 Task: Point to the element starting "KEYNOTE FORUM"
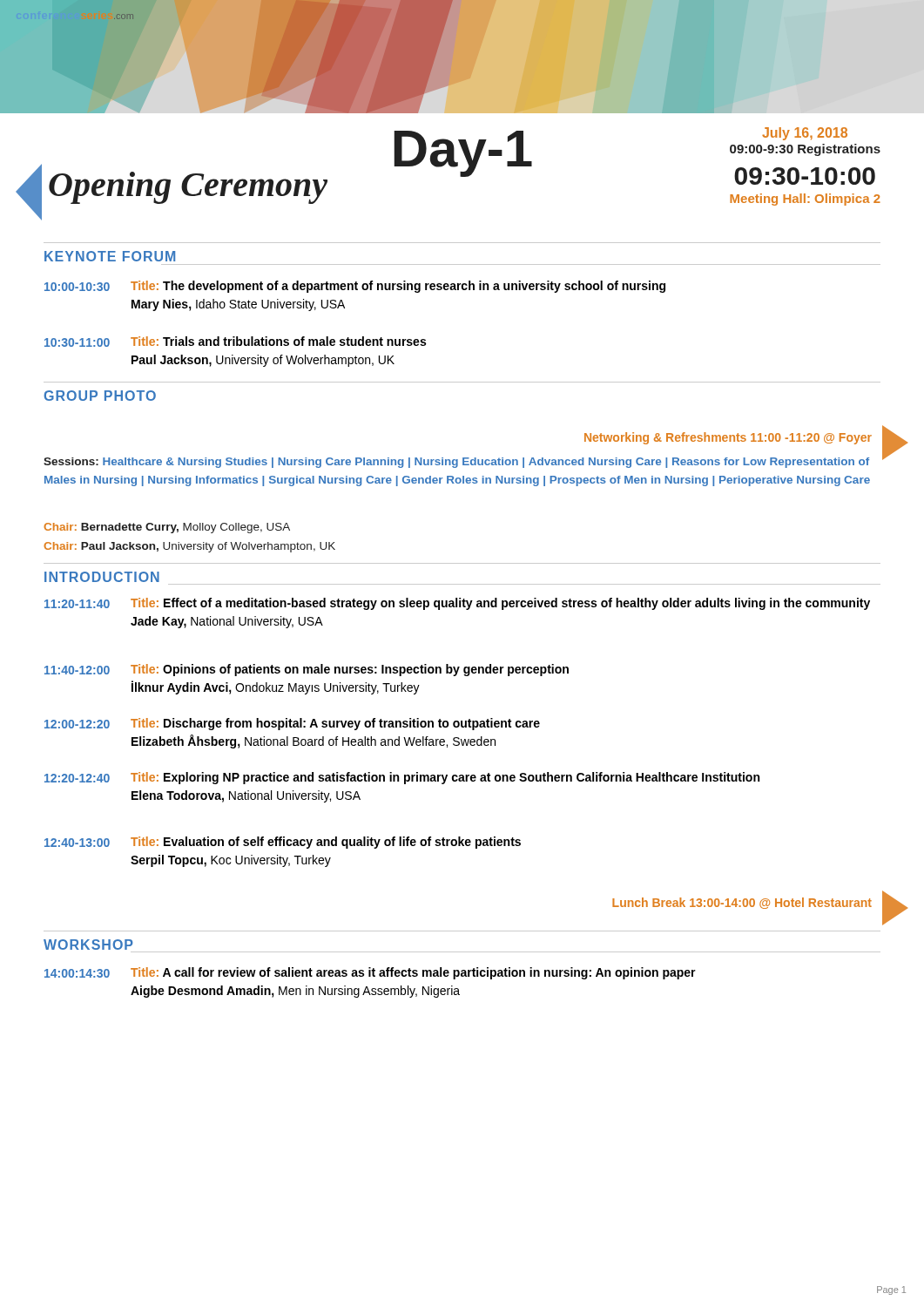point(110,257)
